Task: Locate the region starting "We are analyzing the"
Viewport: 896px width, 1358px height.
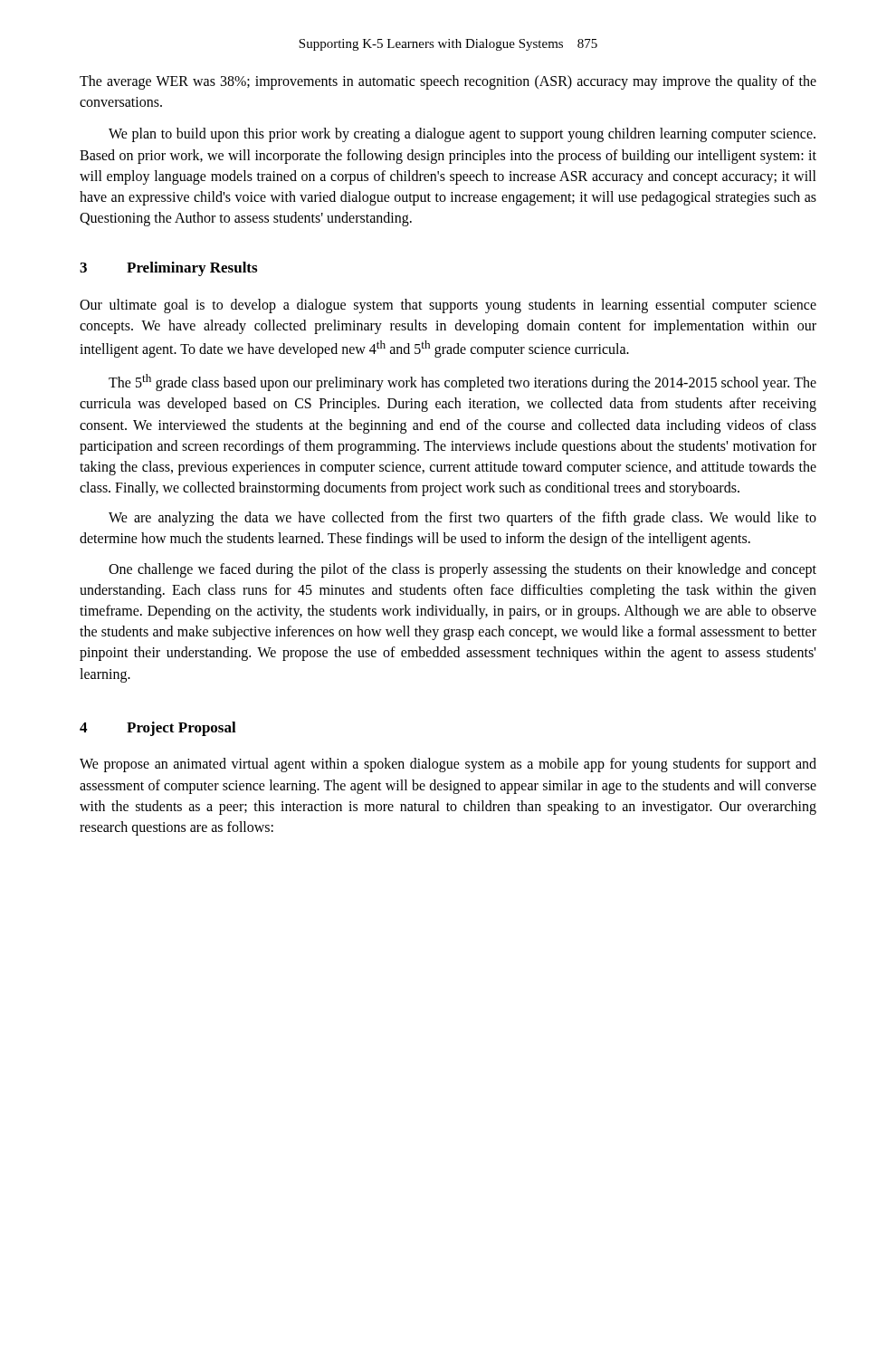Action: [448, 528]
